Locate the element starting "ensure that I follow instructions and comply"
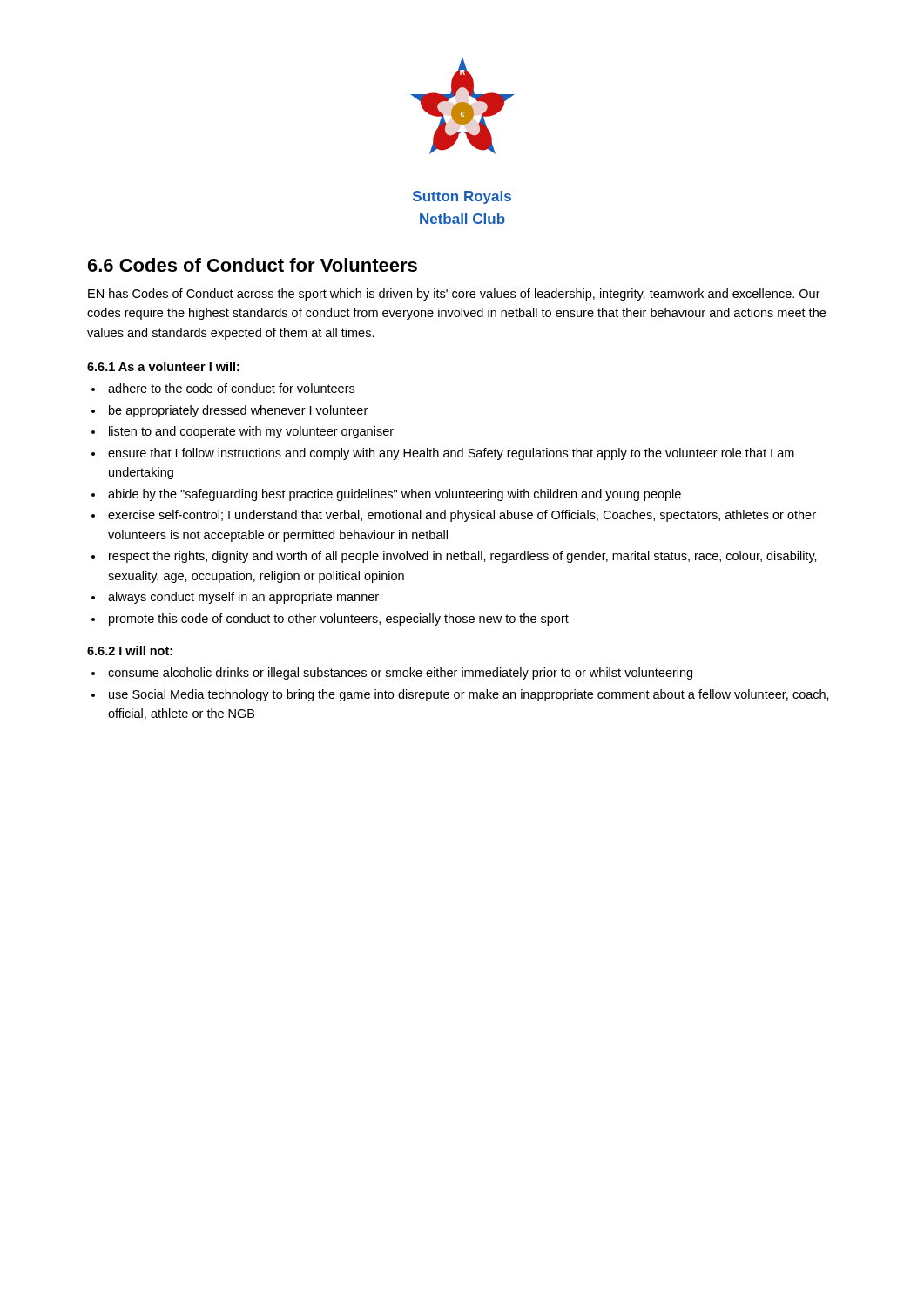 (x=451, y=463)
